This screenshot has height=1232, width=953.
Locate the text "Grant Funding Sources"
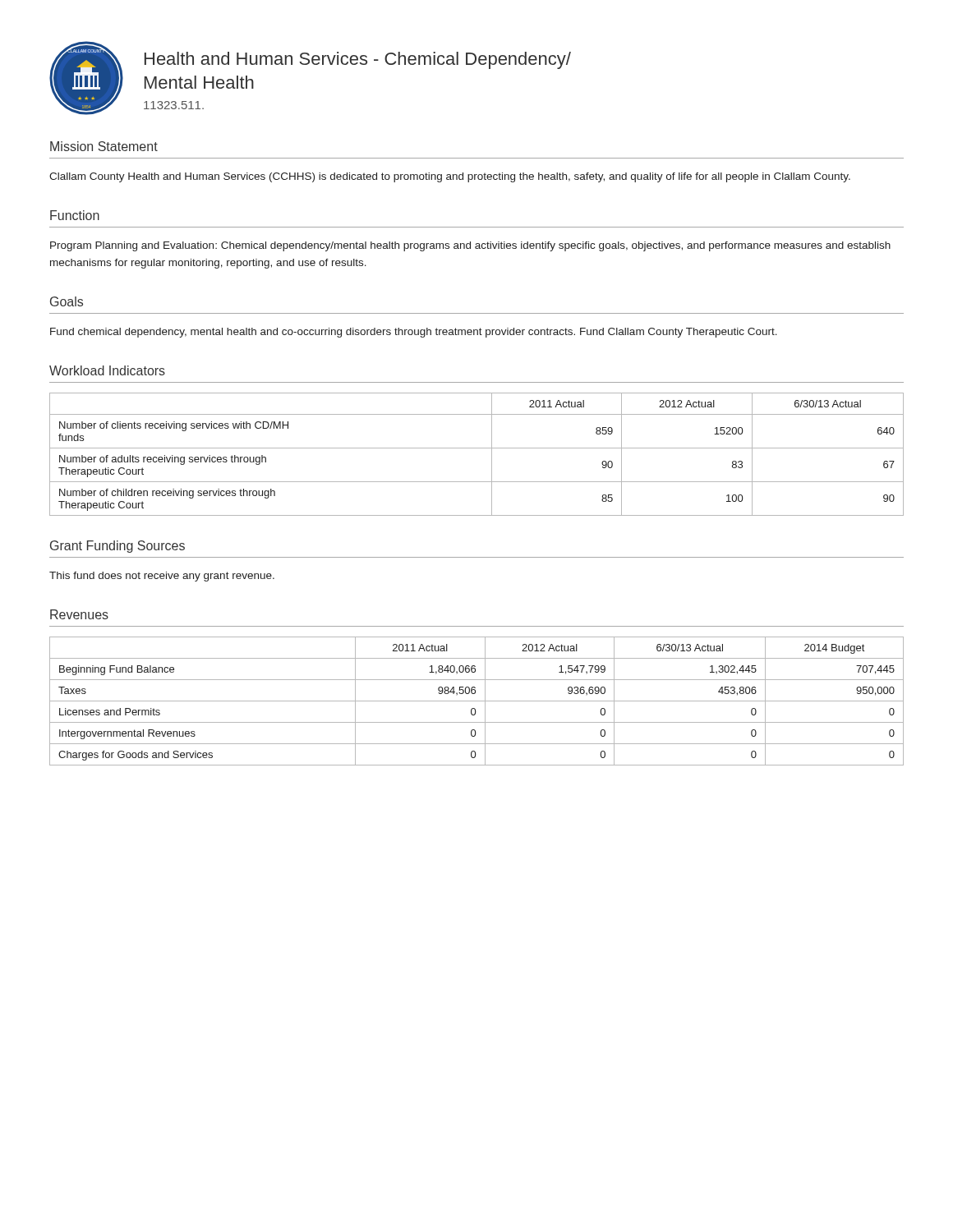[x=117, y=546]
